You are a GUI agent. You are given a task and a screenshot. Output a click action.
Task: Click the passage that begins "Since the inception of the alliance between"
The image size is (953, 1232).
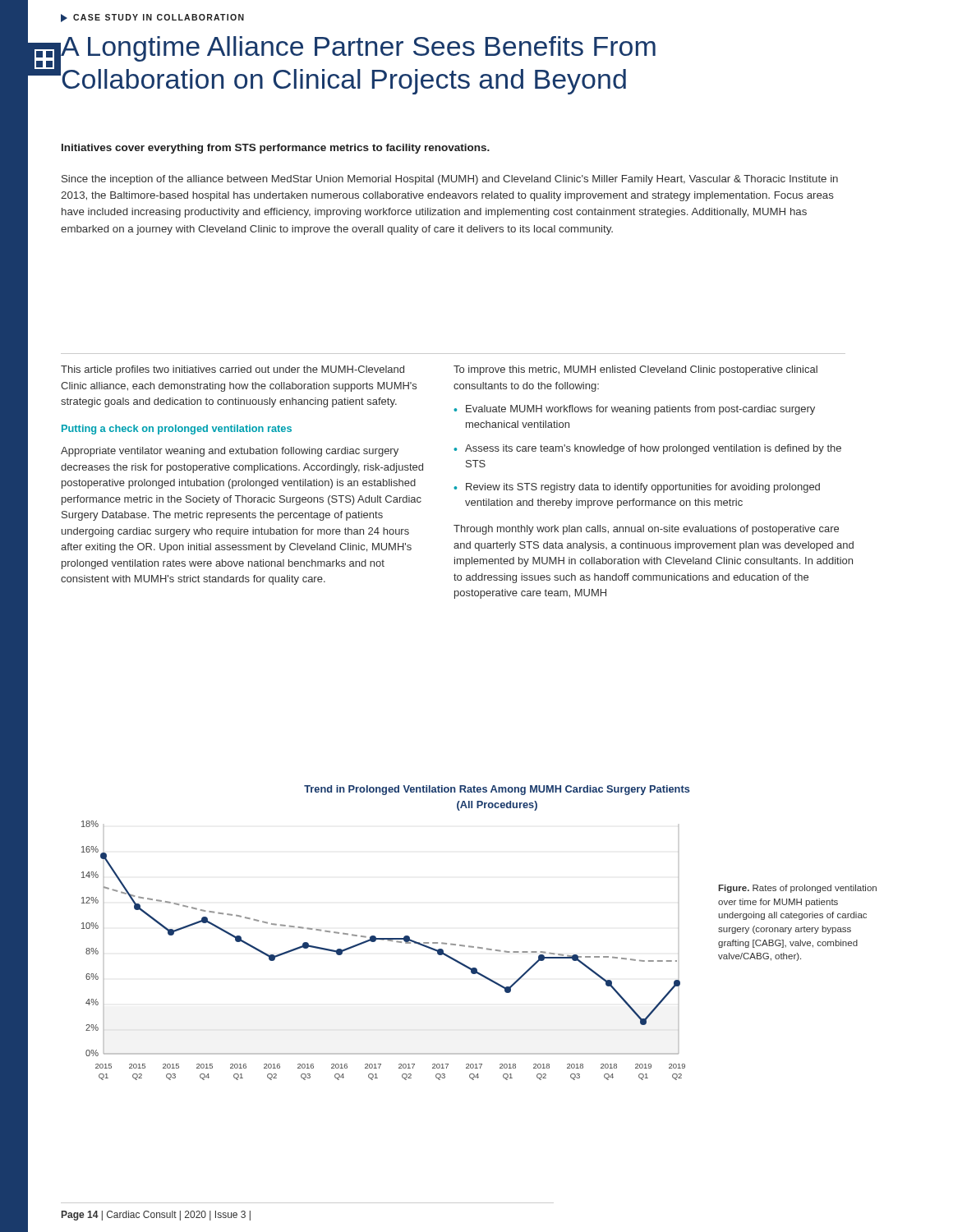(450, 204)
